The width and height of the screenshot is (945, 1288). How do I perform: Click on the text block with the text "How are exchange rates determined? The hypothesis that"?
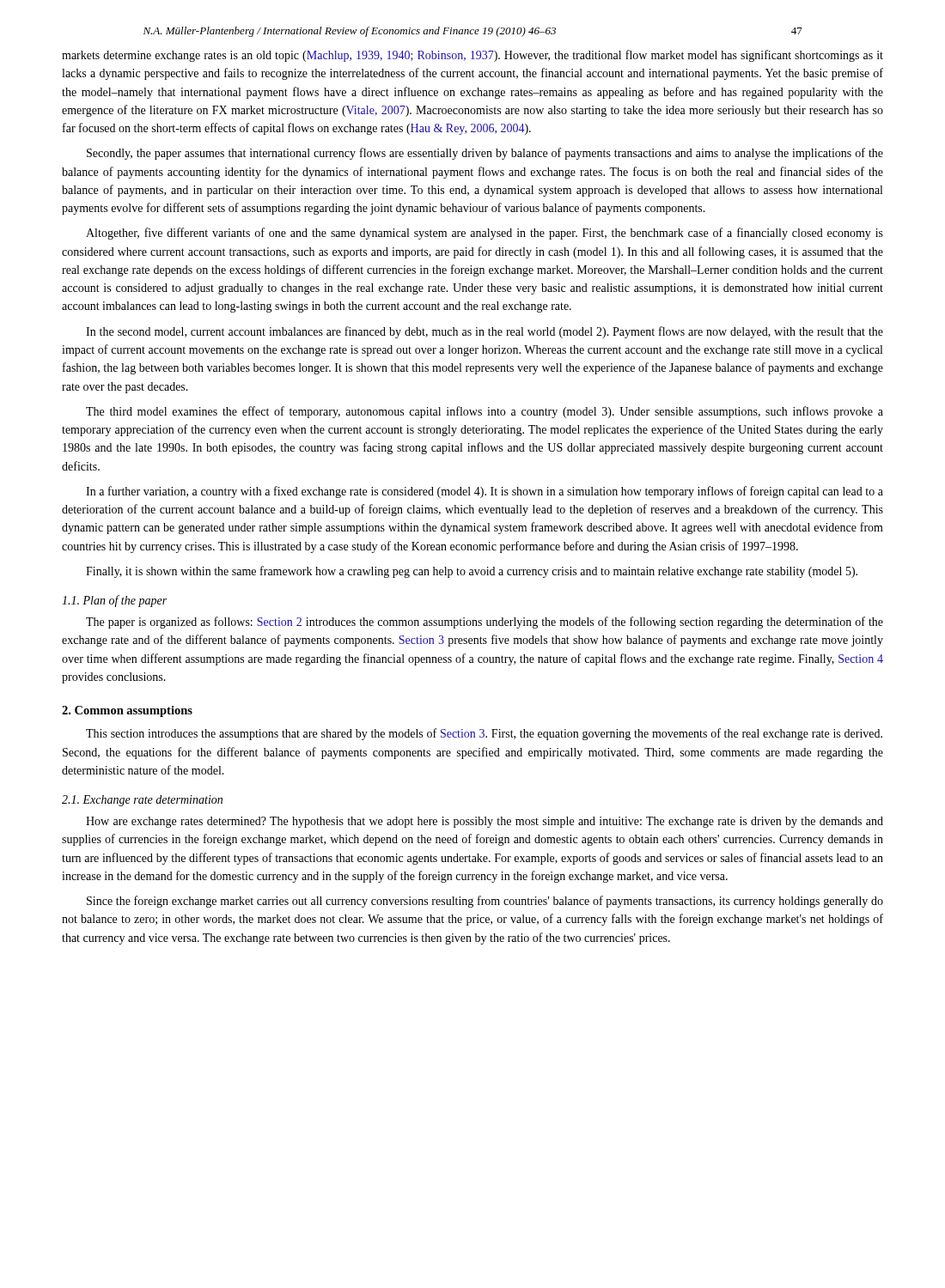(472, 849)
